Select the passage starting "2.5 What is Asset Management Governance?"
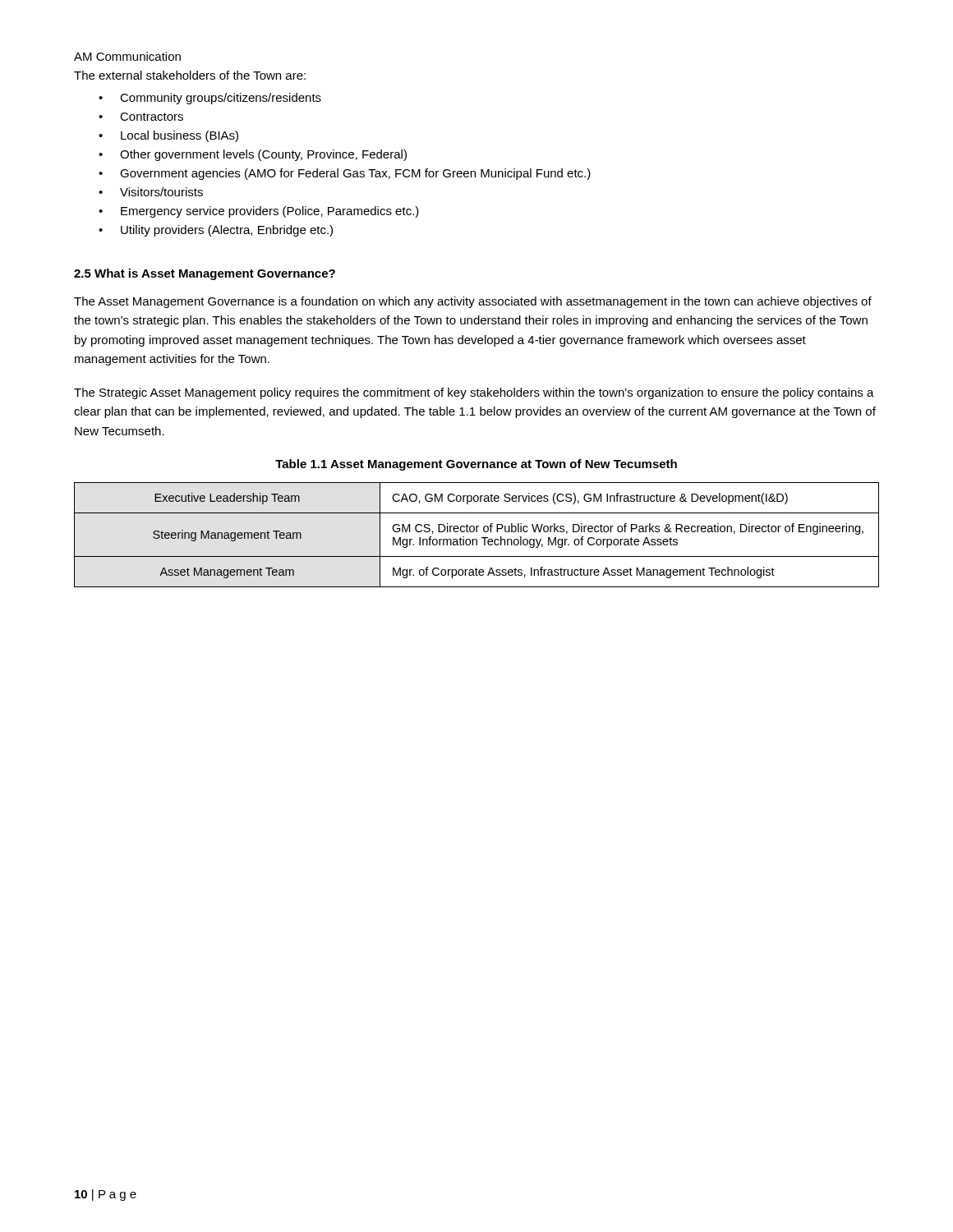The image size is (953, 1232). pos(205,273)
